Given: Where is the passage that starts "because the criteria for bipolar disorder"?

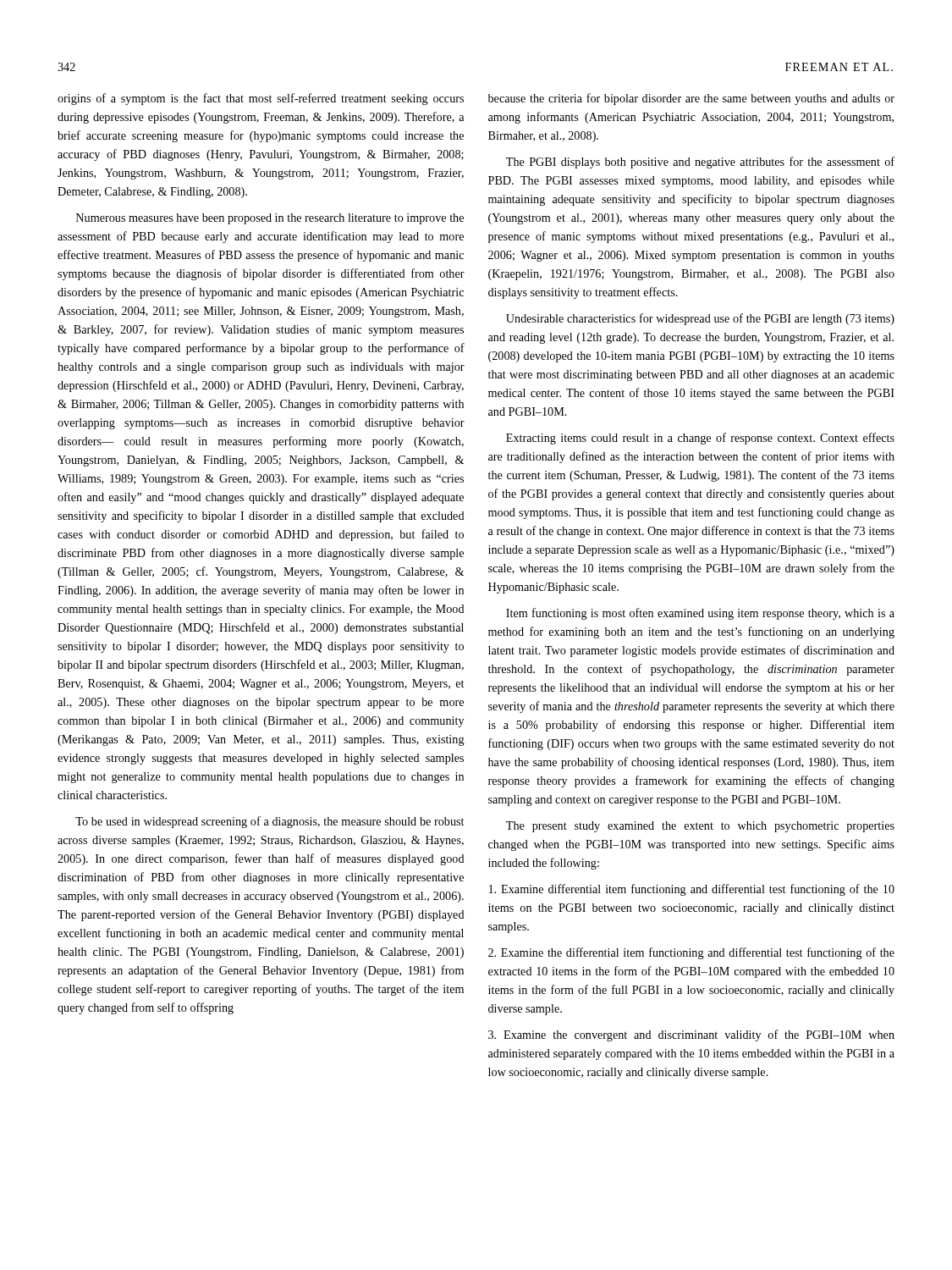Looking at the screenshot, I should click(691, 99).
